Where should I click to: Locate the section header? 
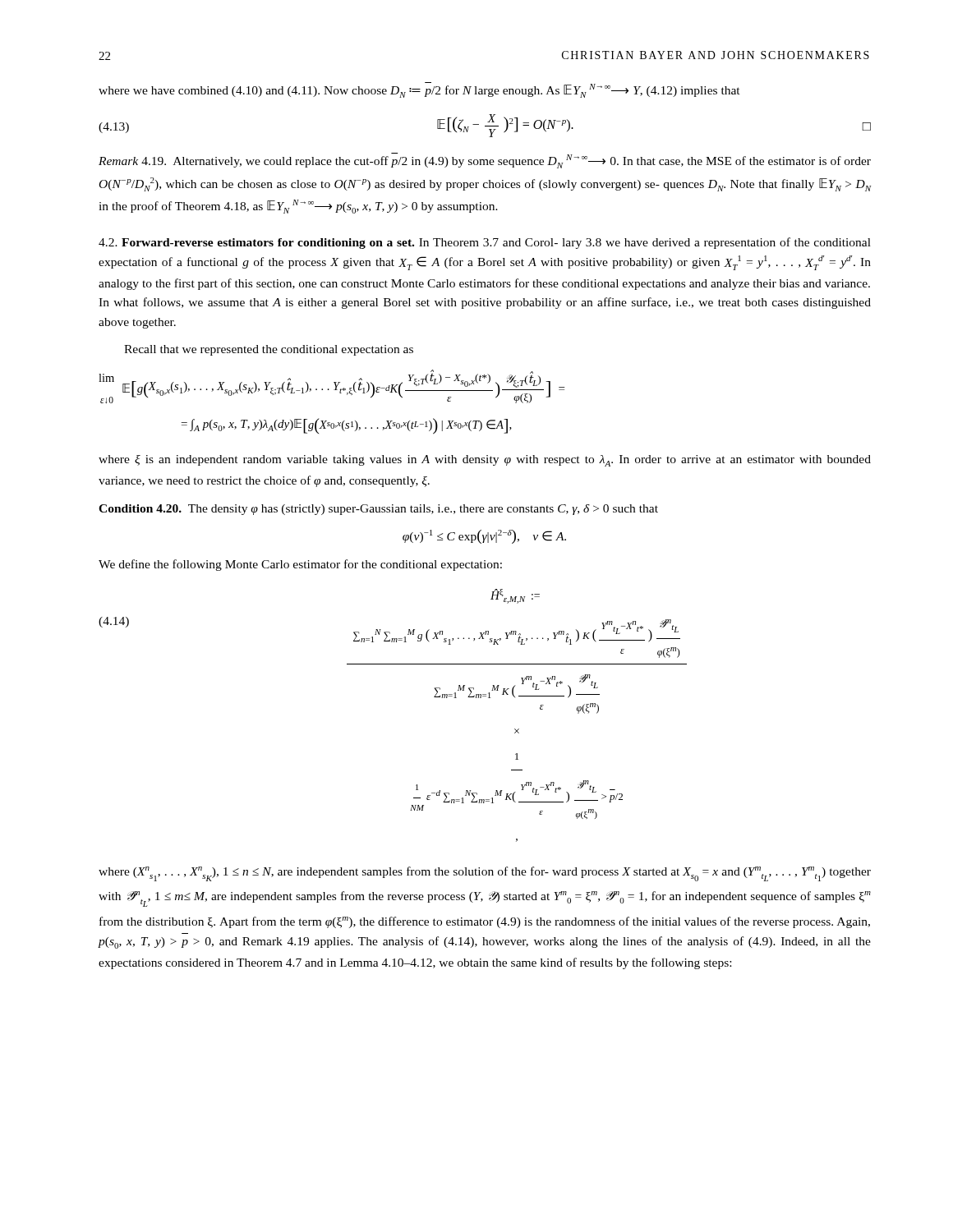tap(485, 282)
